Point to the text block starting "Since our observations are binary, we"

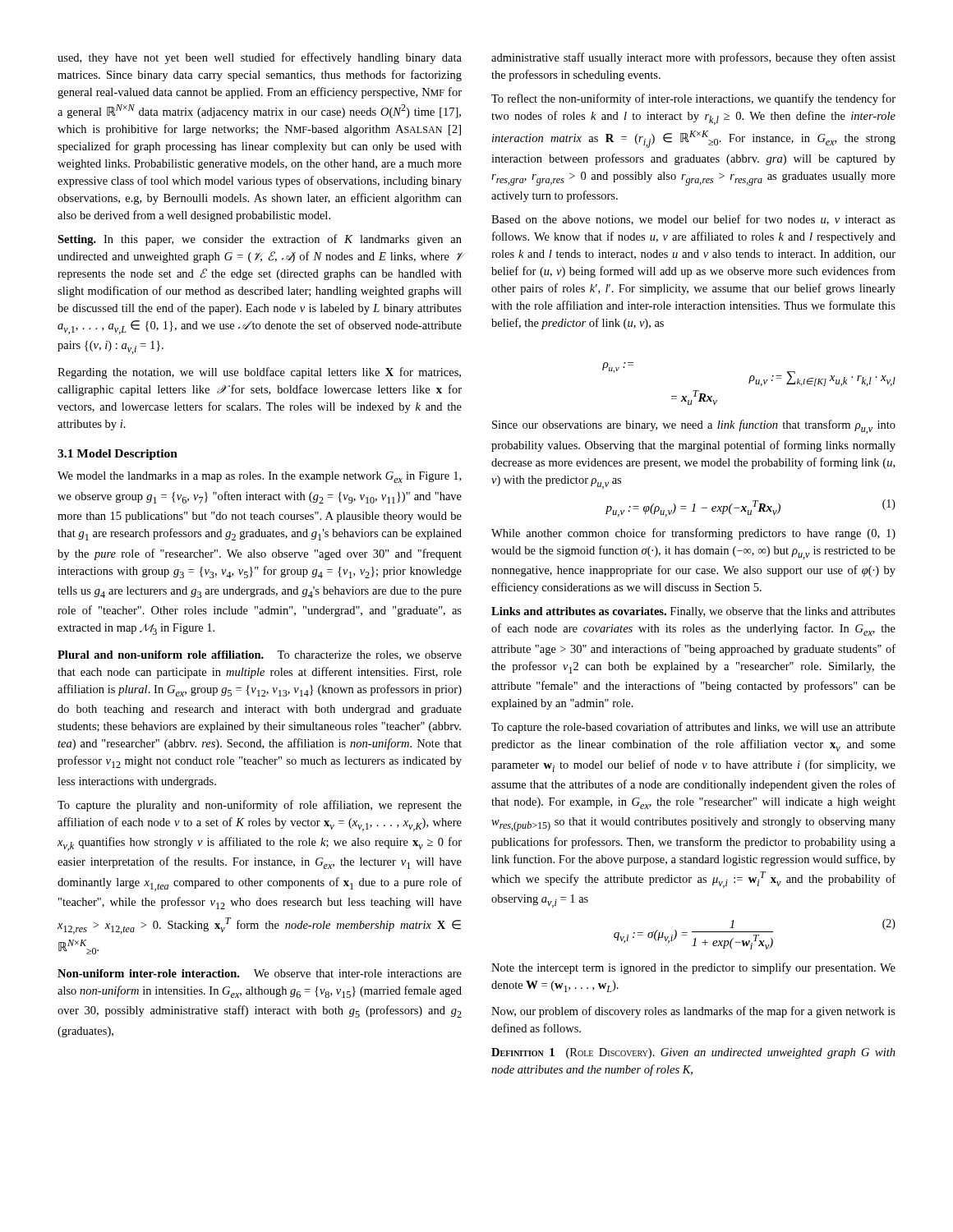(693, 454)
